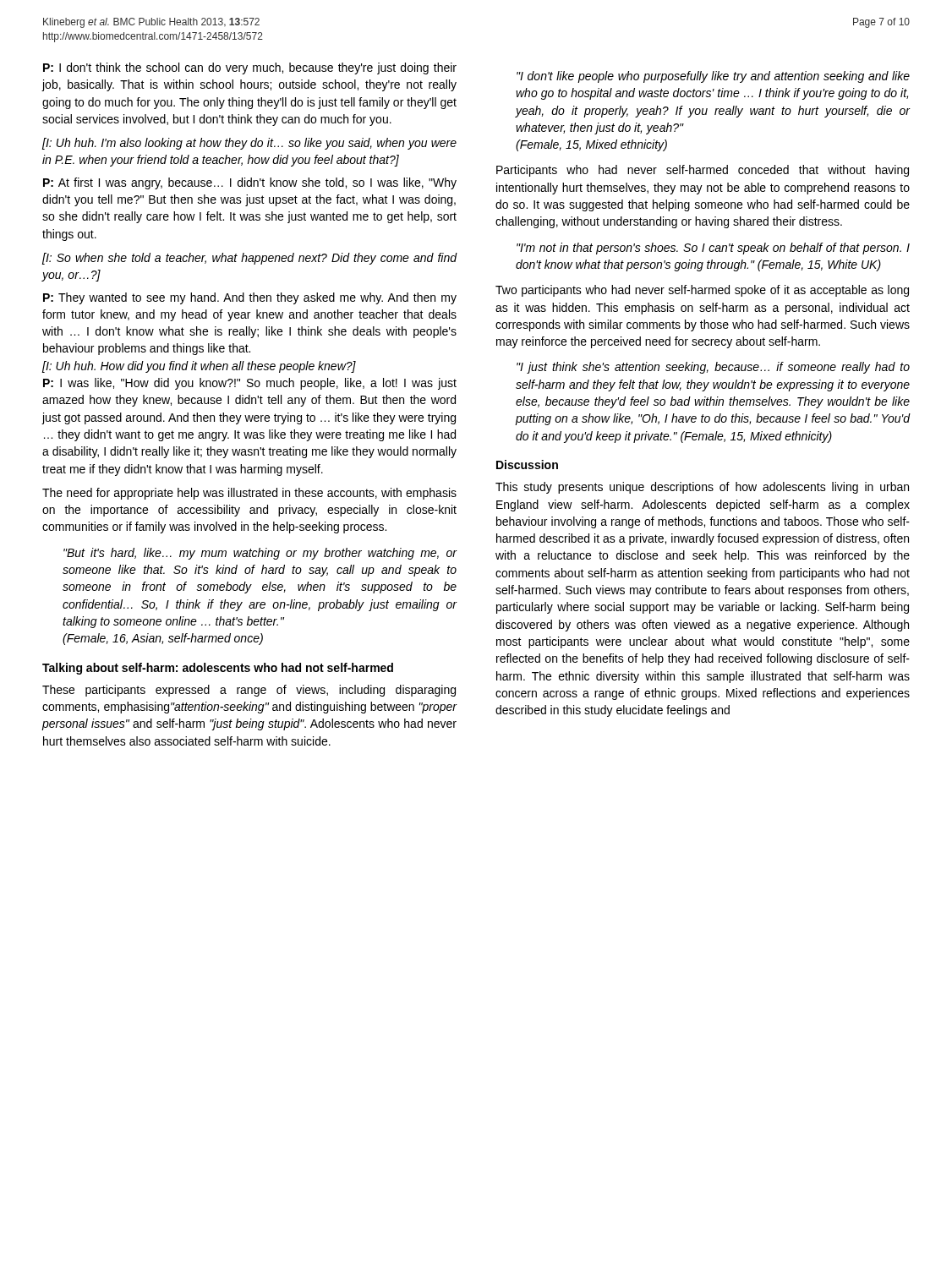Find the block on this page that starts ""I'm not in that person's shoes. So"

713,256
